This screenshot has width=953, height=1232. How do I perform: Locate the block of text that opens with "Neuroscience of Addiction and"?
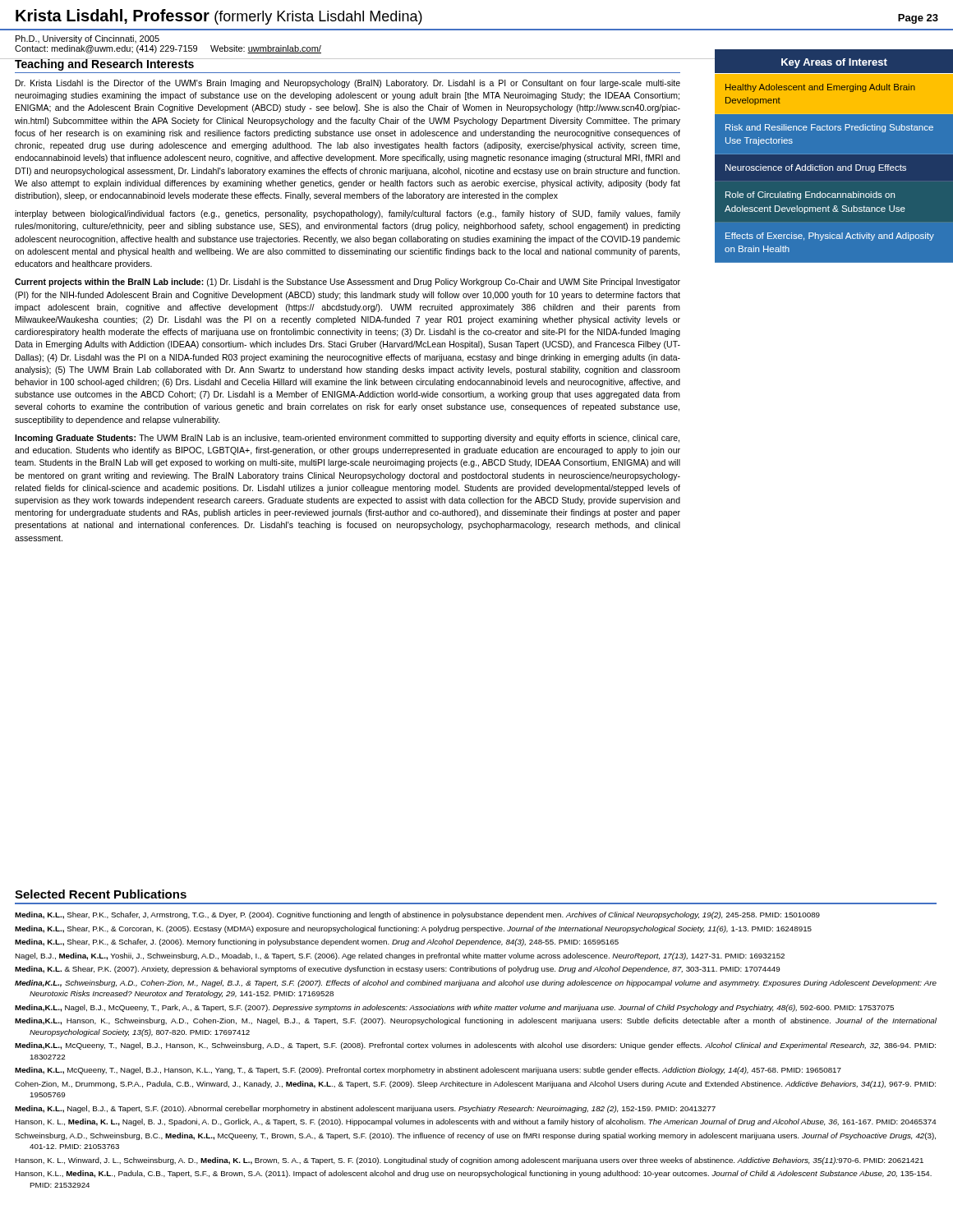(816, 168)
